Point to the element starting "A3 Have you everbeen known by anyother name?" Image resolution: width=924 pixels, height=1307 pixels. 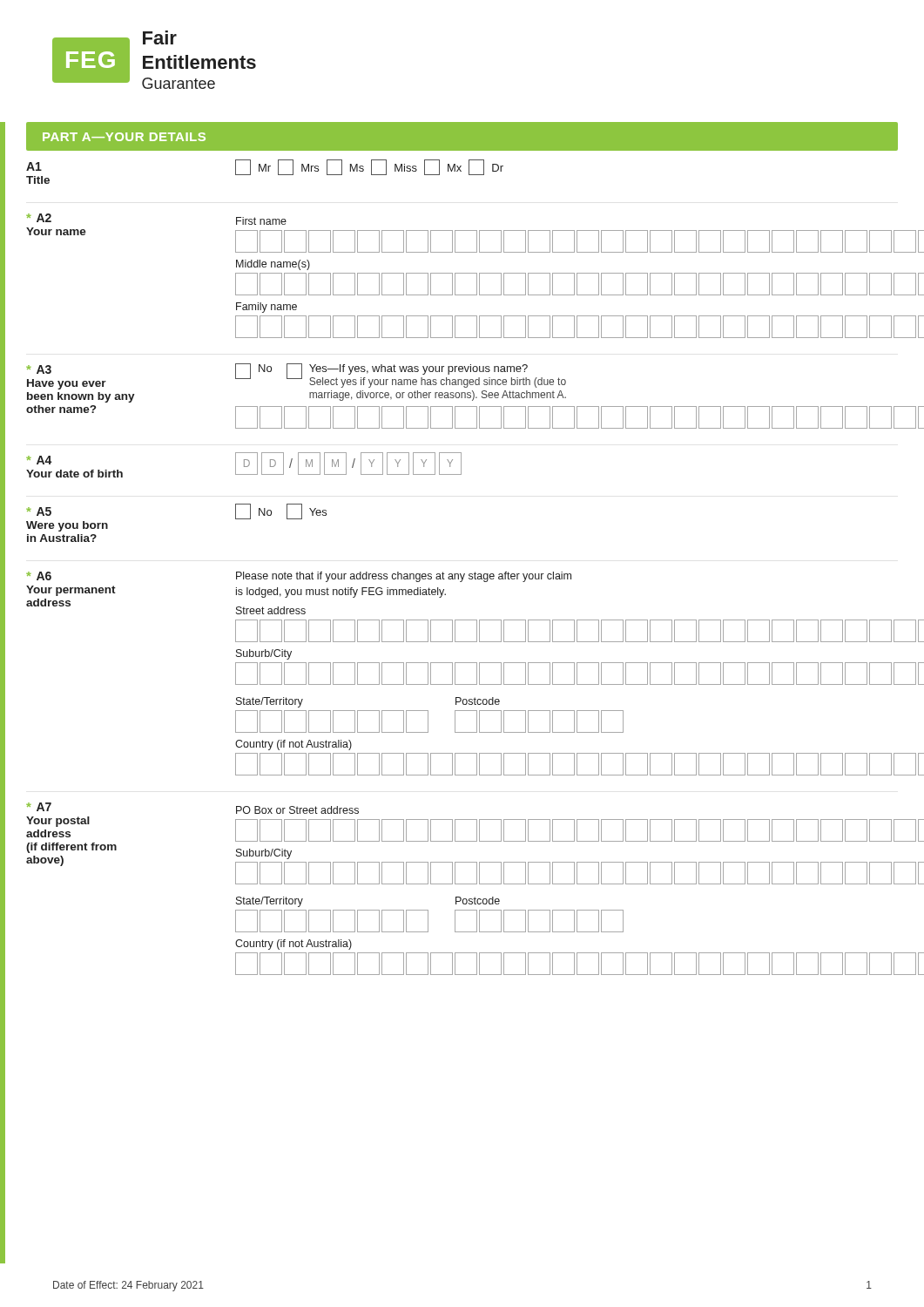(462, 395)
